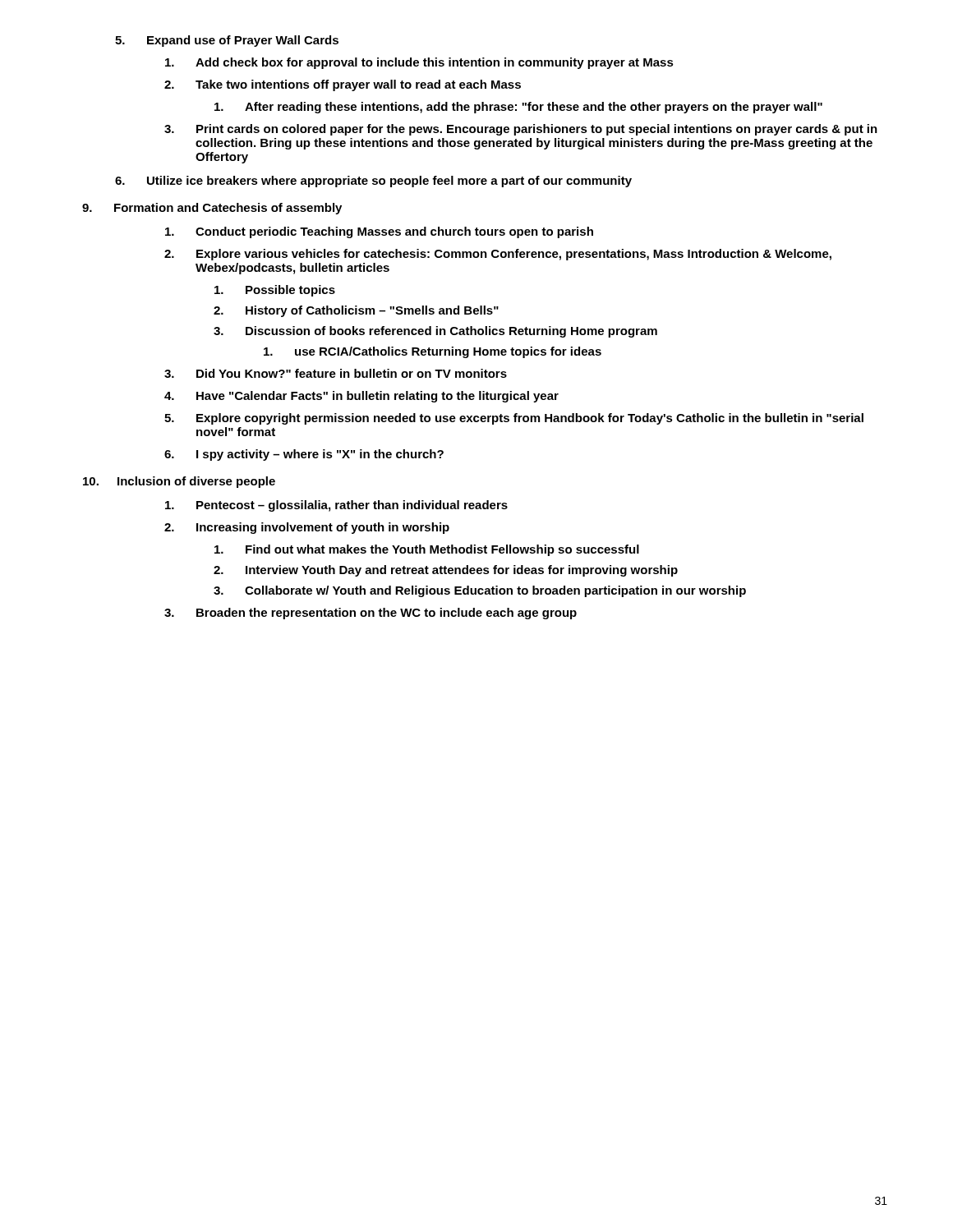The height and width of the screenshot is (1232, 953).
Task: Point to the passage starting "9. Formation and"
Action: (212, 207)
